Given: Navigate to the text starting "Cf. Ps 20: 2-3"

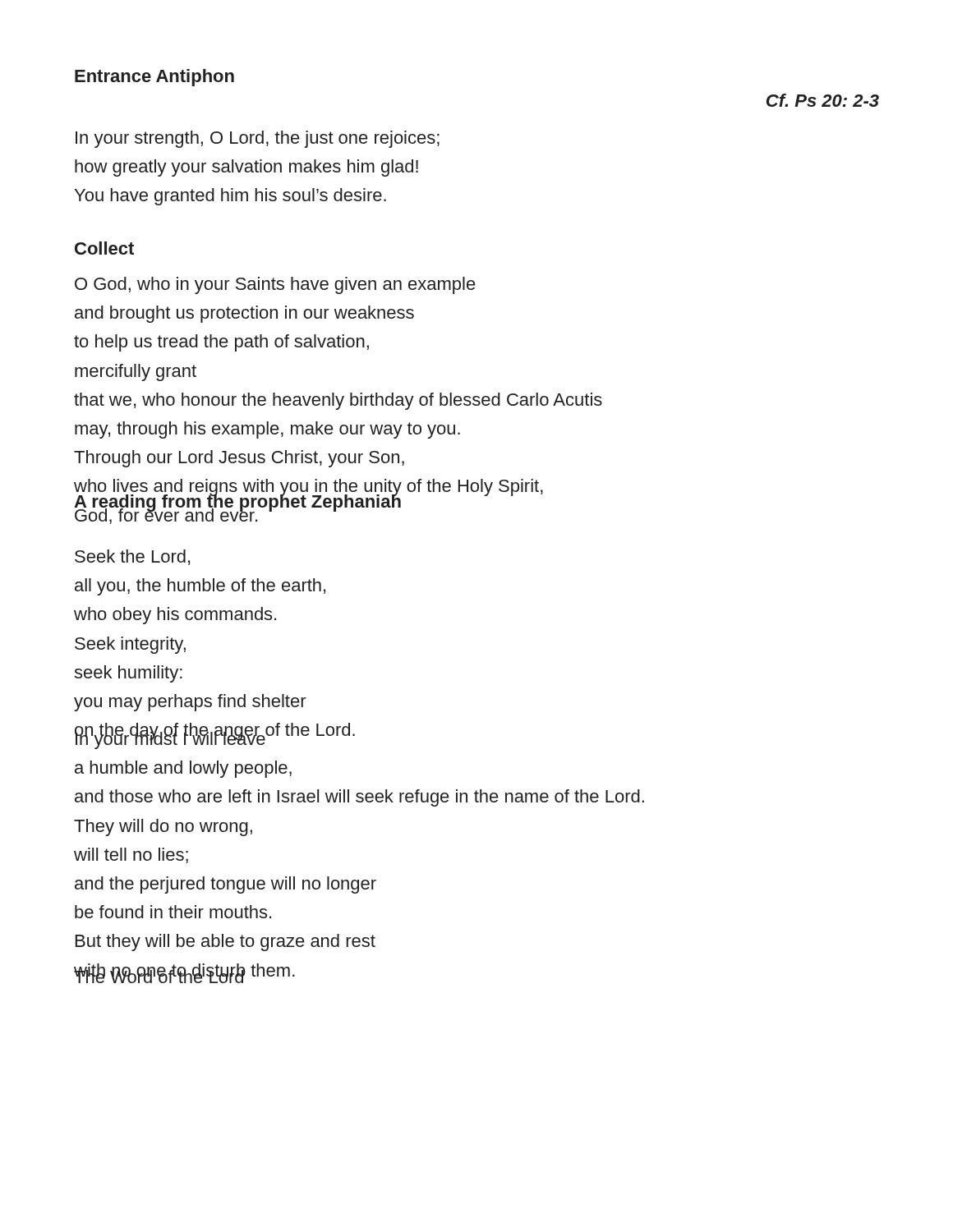Looking at the screenshot, I should [x=822, y=101].
